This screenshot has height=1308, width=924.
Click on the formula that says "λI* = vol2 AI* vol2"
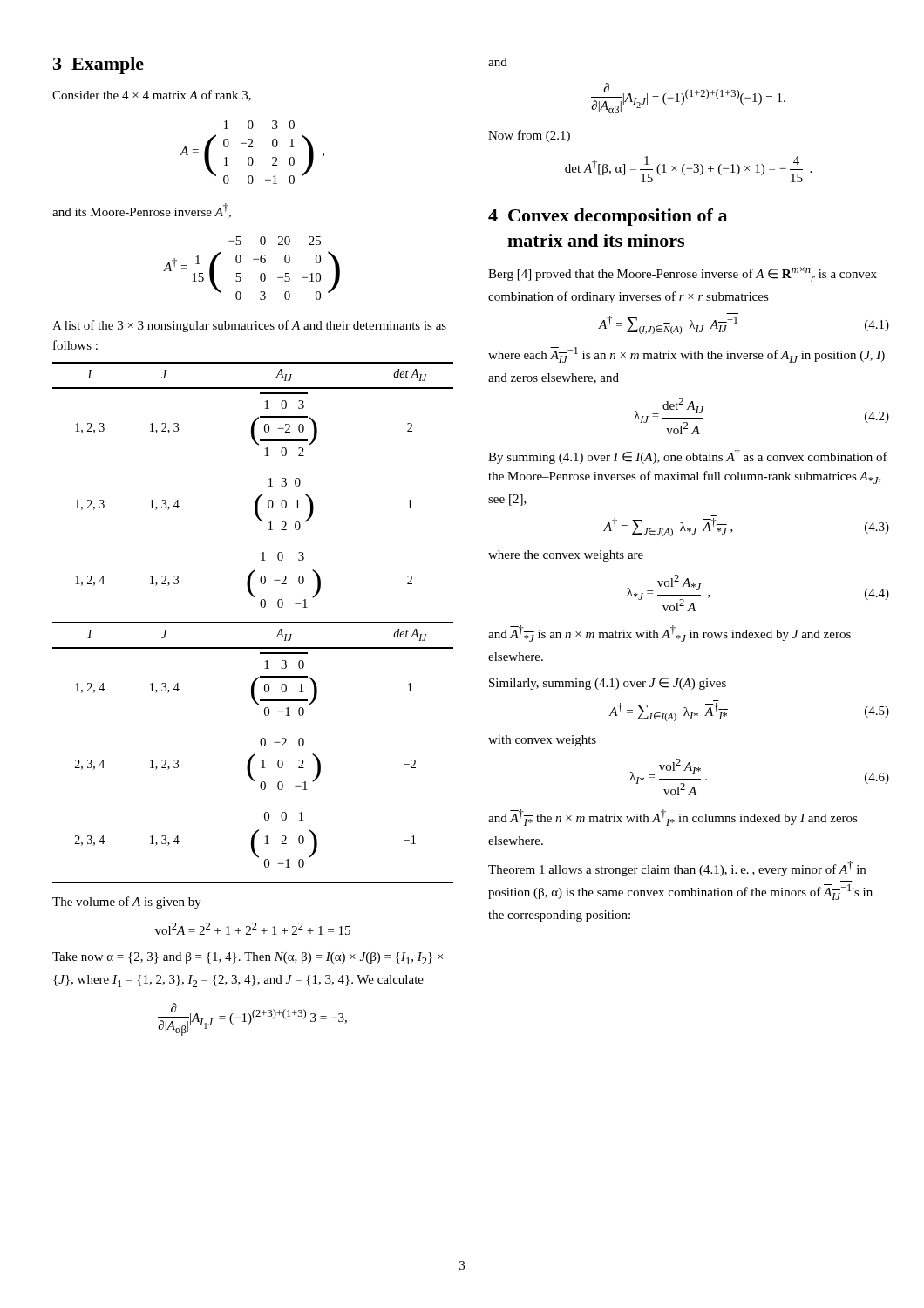[689, 778]
